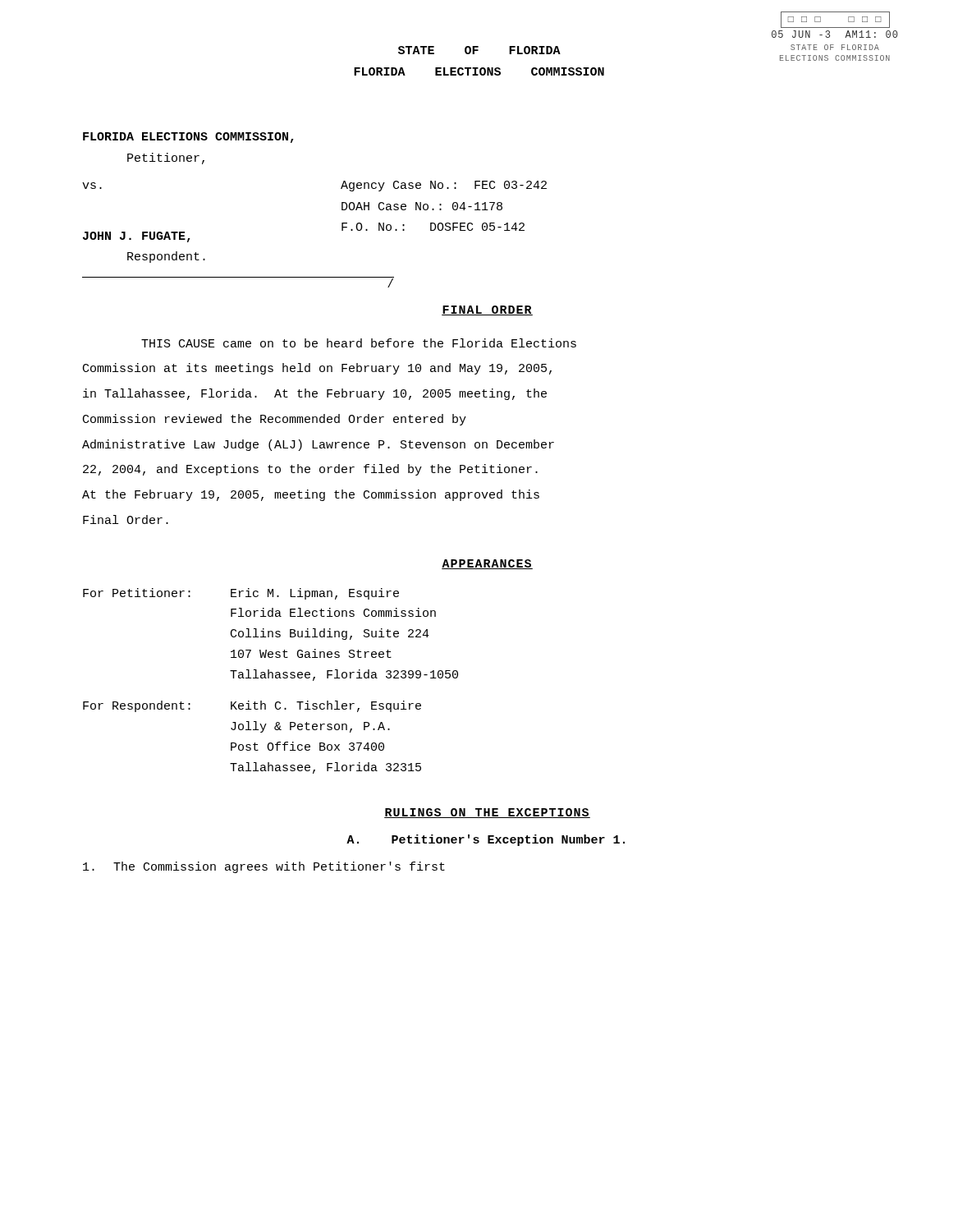Screen dimensions: 1232x958
Task: Find the region starting "THIS CAUSE came"
Action: click(x=330, y=433)
